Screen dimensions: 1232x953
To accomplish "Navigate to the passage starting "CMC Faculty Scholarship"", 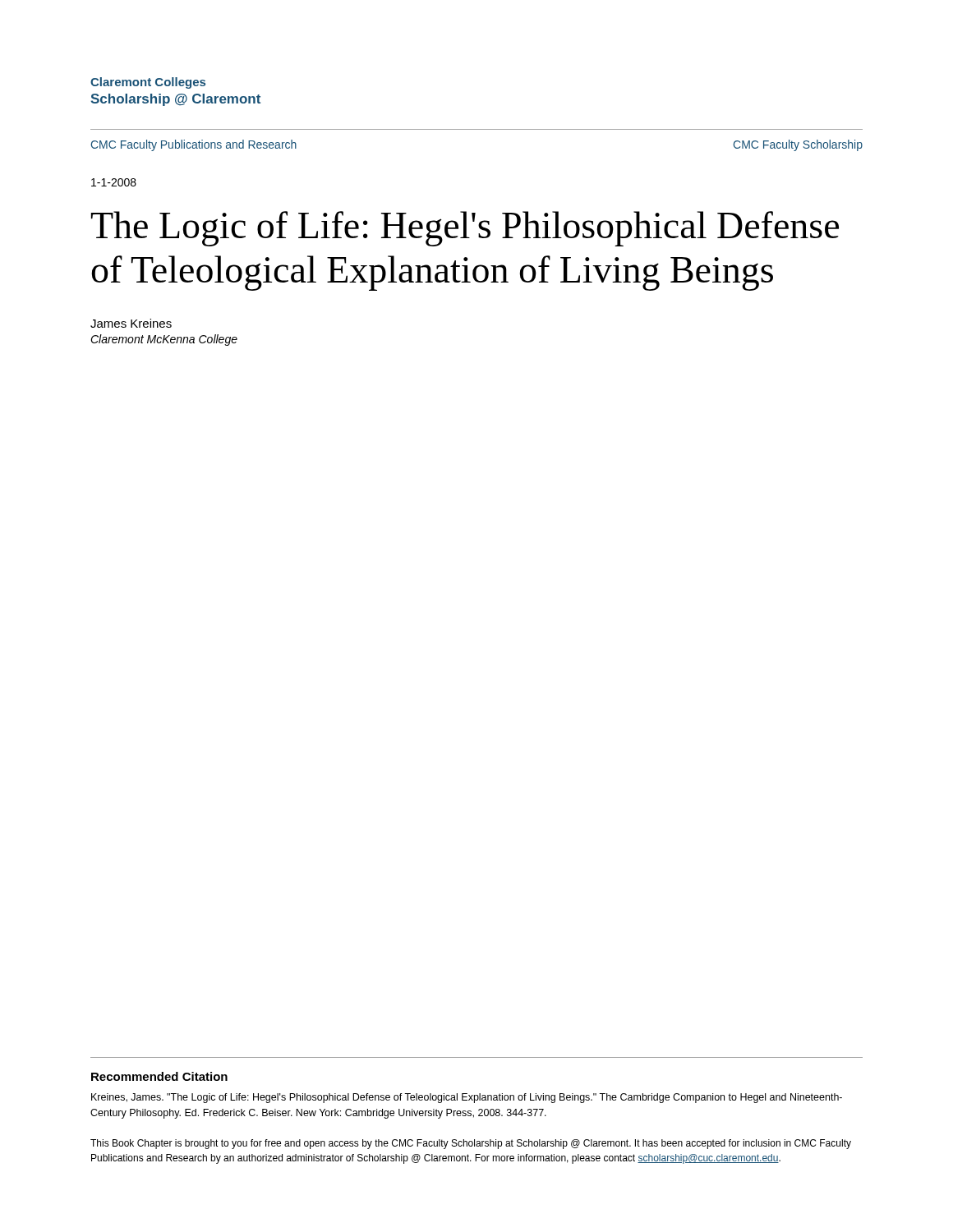I will click(x=798, y=145).
